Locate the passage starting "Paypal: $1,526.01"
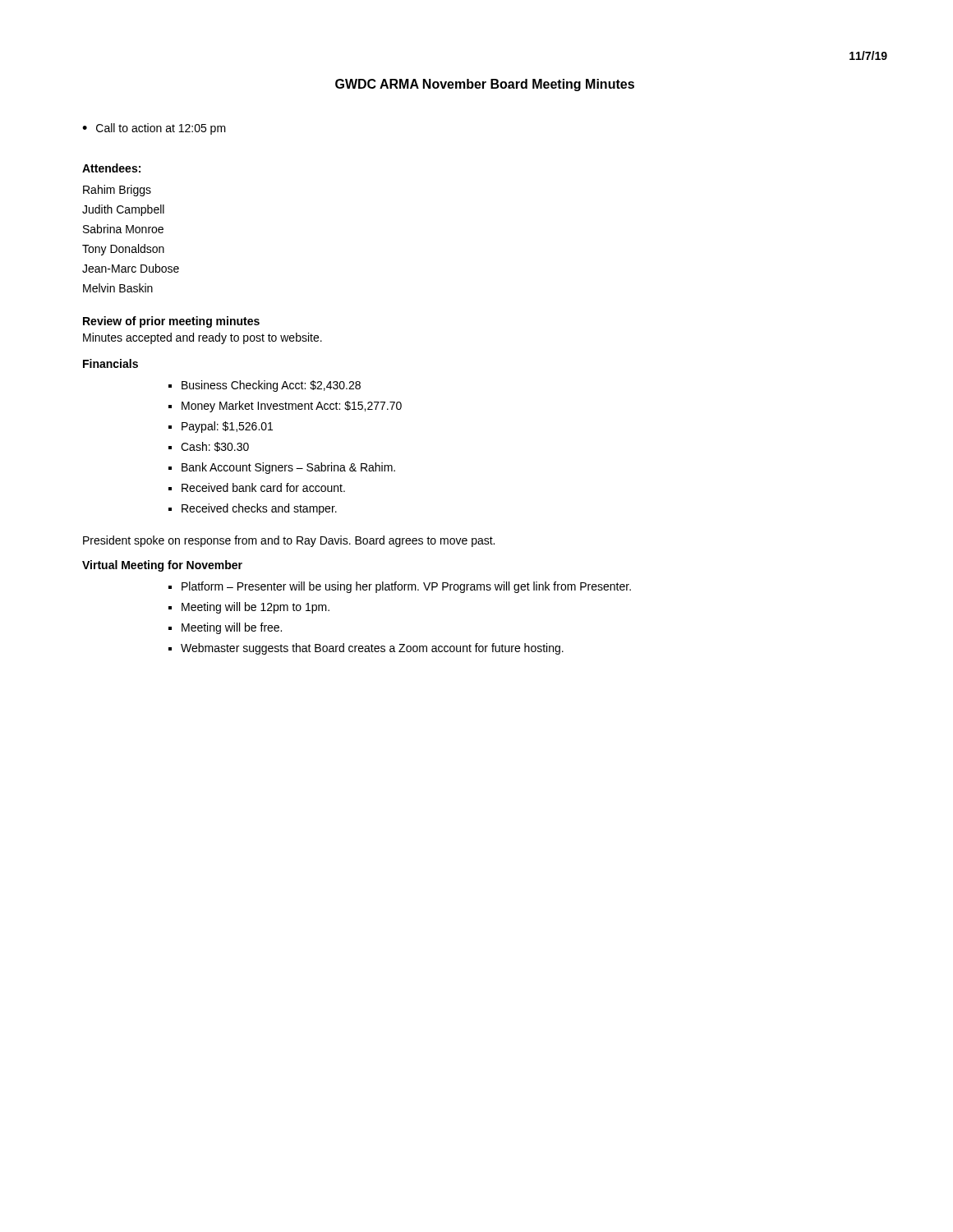 227,426
